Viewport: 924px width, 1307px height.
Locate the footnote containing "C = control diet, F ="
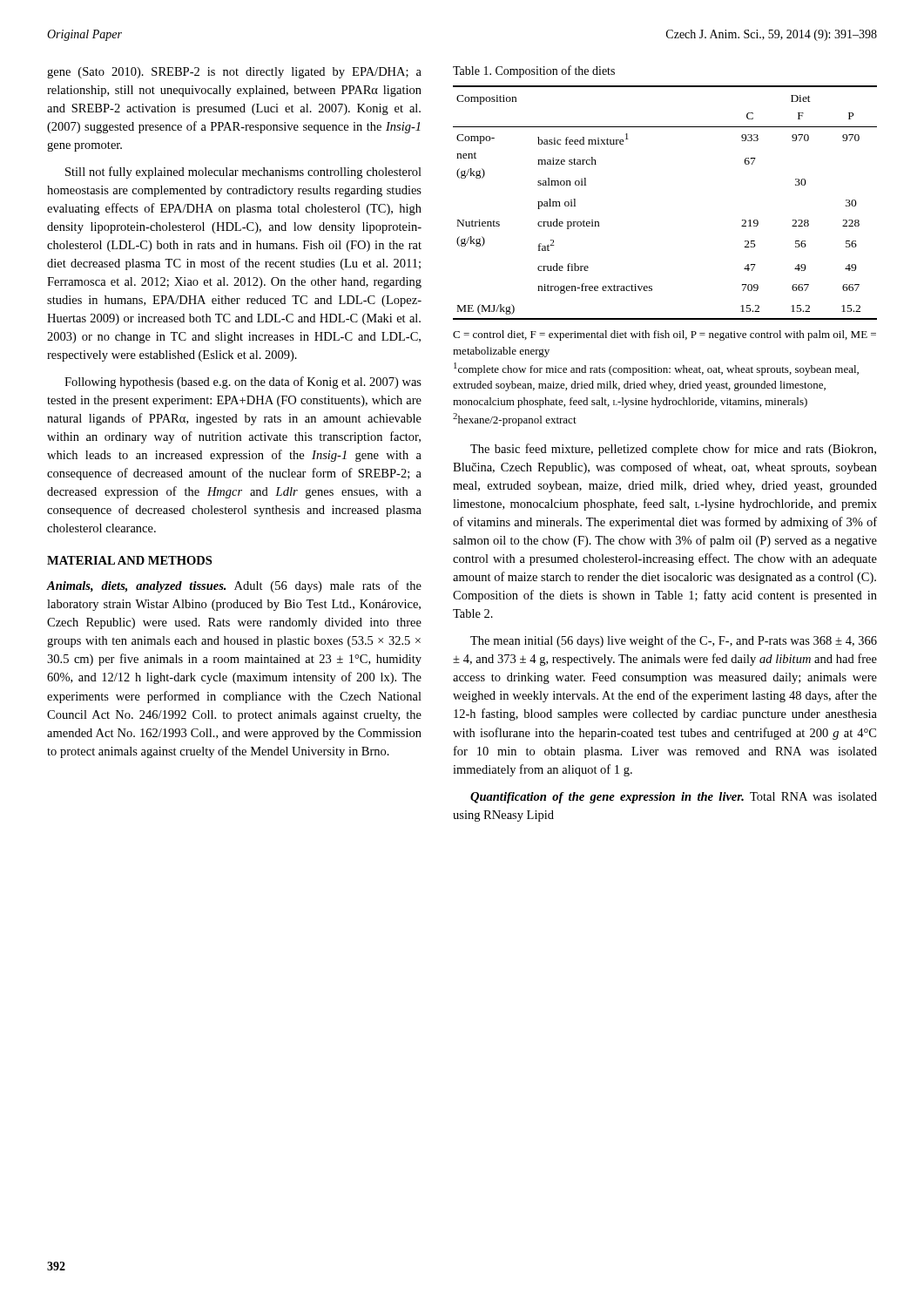(x=665, y=377)
